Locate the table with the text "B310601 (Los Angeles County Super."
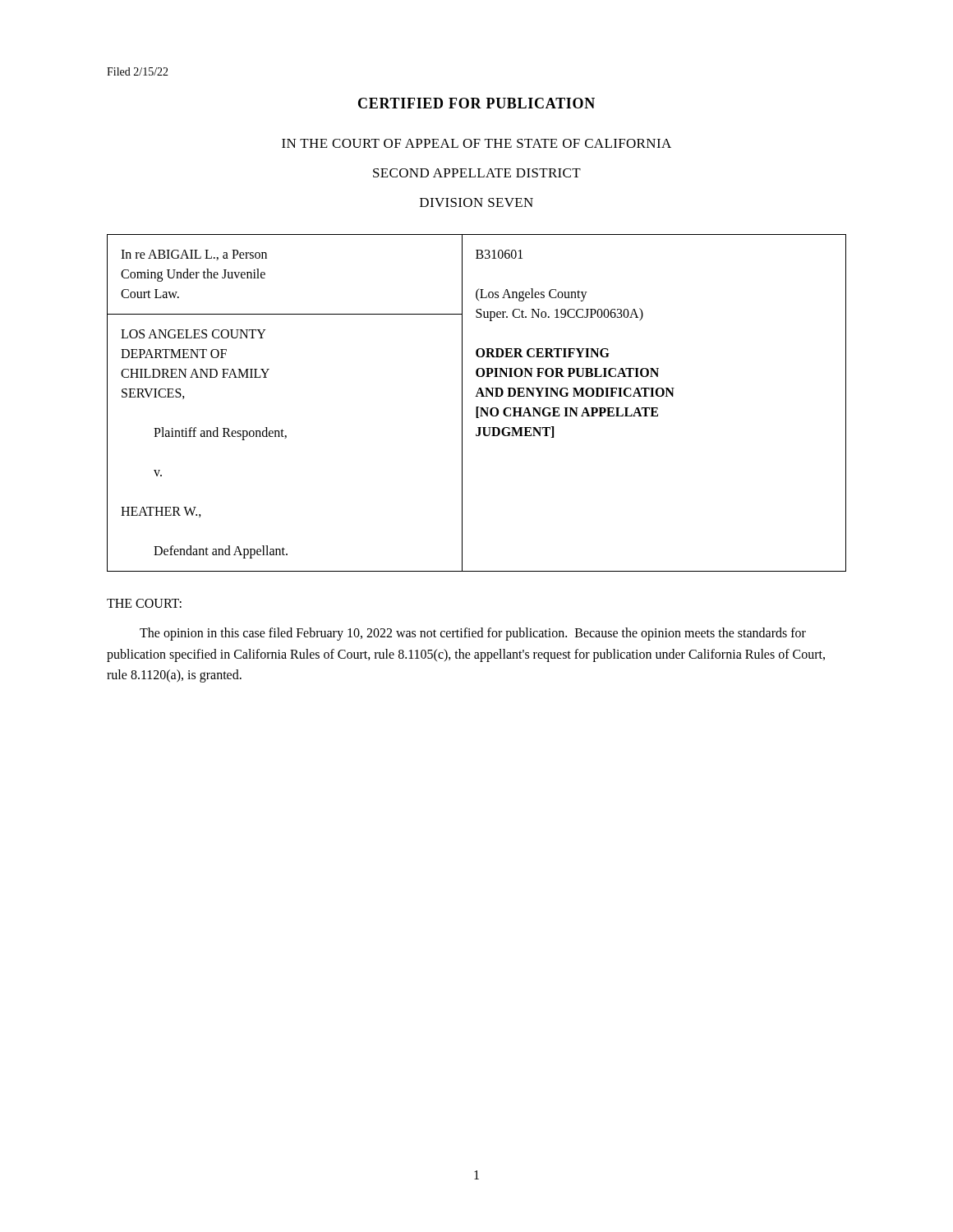953x1232 pixels. [x=476, y=403]
